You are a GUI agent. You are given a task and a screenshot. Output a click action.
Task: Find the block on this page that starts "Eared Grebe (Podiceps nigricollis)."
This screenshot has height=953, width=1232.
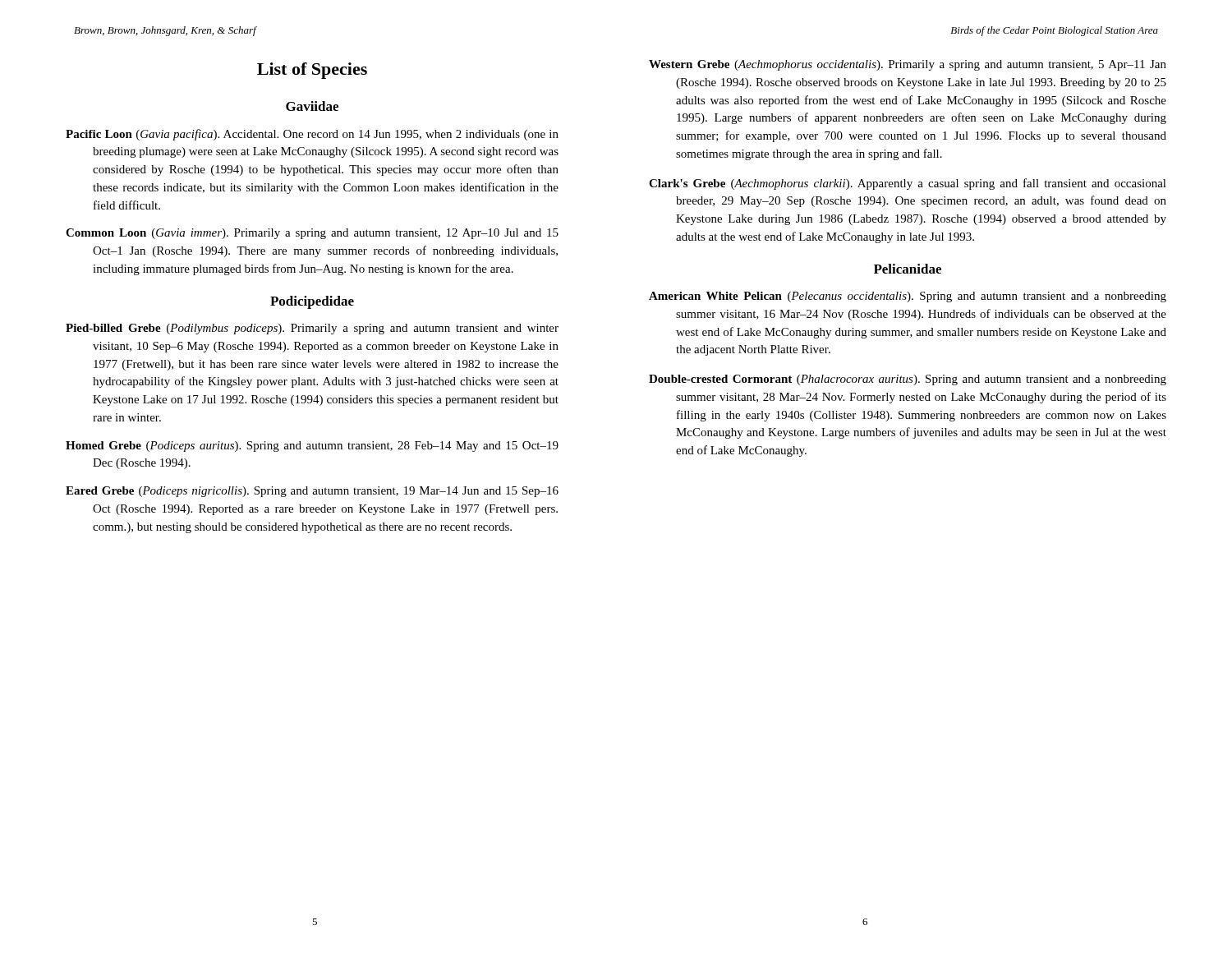click(312, 508)
